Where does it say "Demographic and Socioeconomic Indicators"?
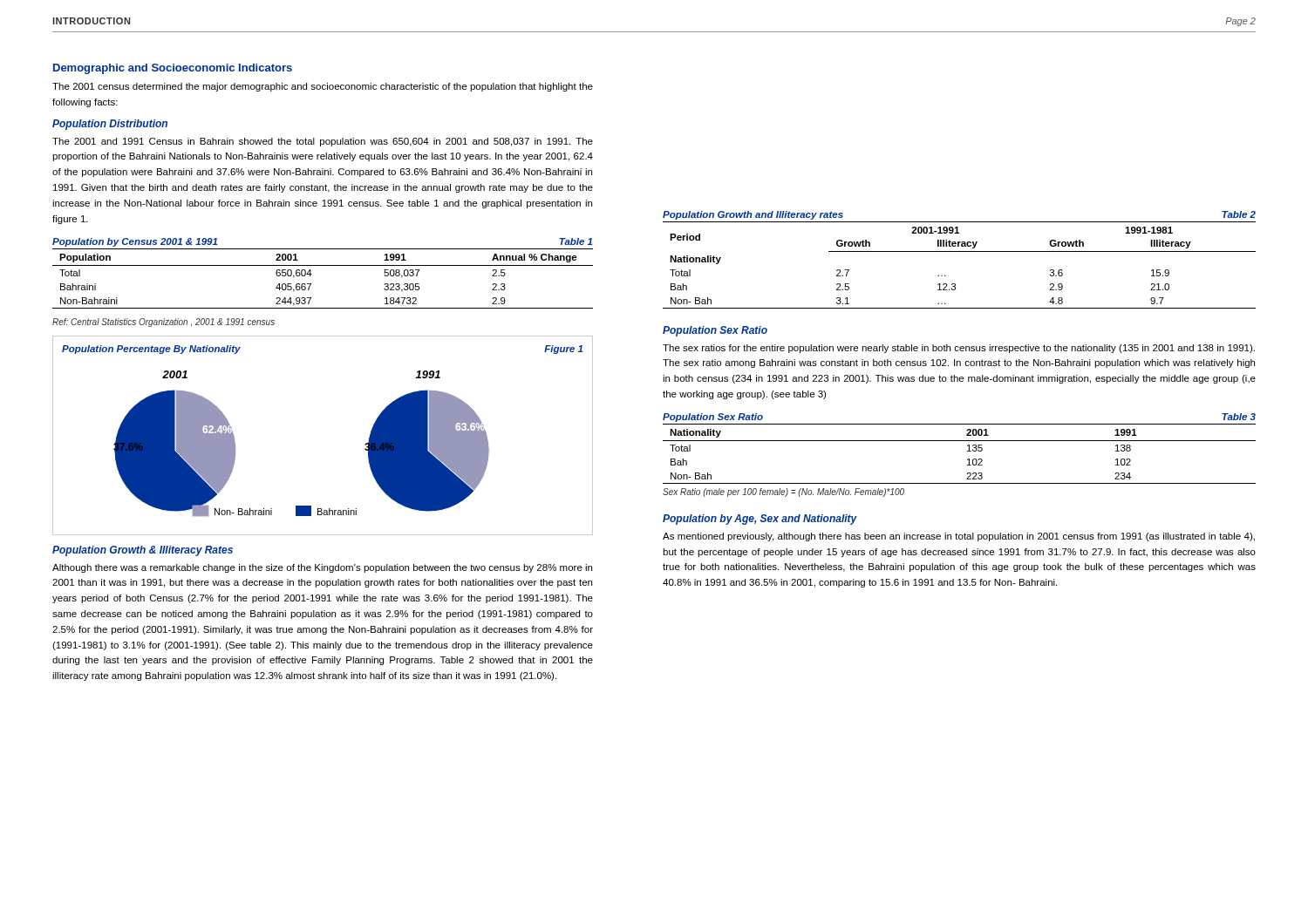 [x=172, y=68]
